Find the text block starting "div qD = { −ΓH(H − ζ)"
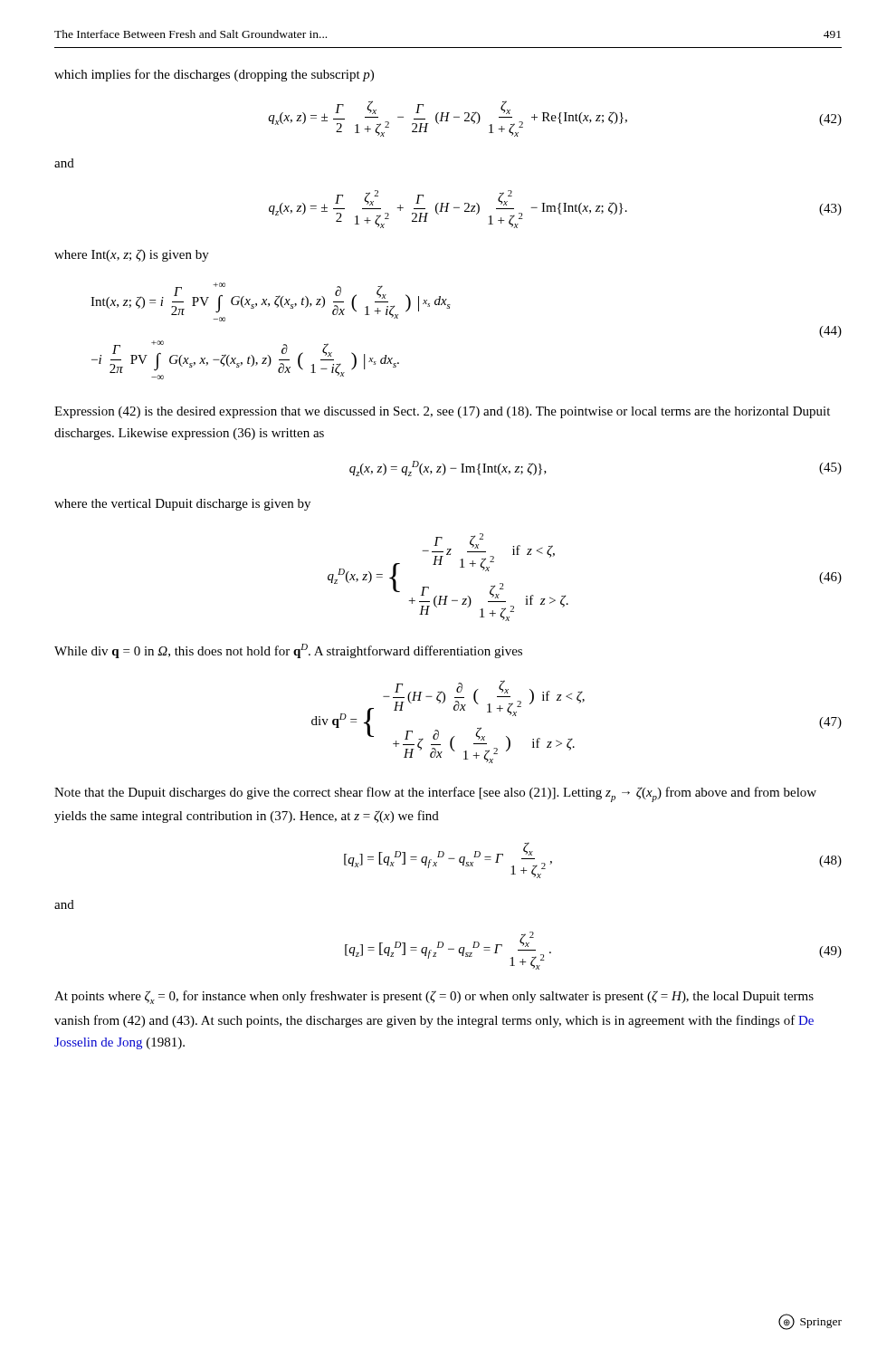This screenshot has height=1358, width=896. 576,721
